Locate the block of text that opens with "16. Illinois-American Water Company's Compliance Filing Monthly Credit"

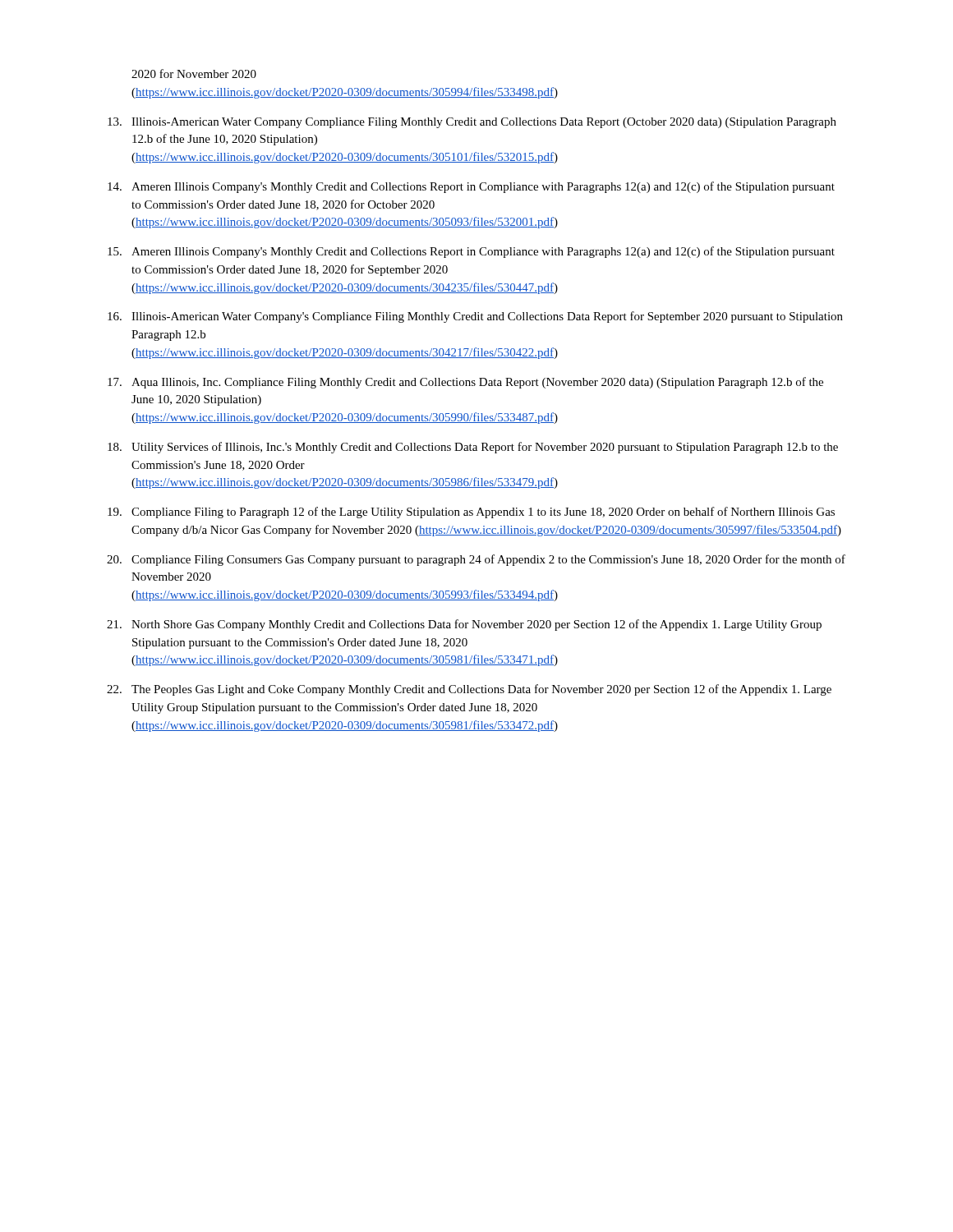(475, 317)
